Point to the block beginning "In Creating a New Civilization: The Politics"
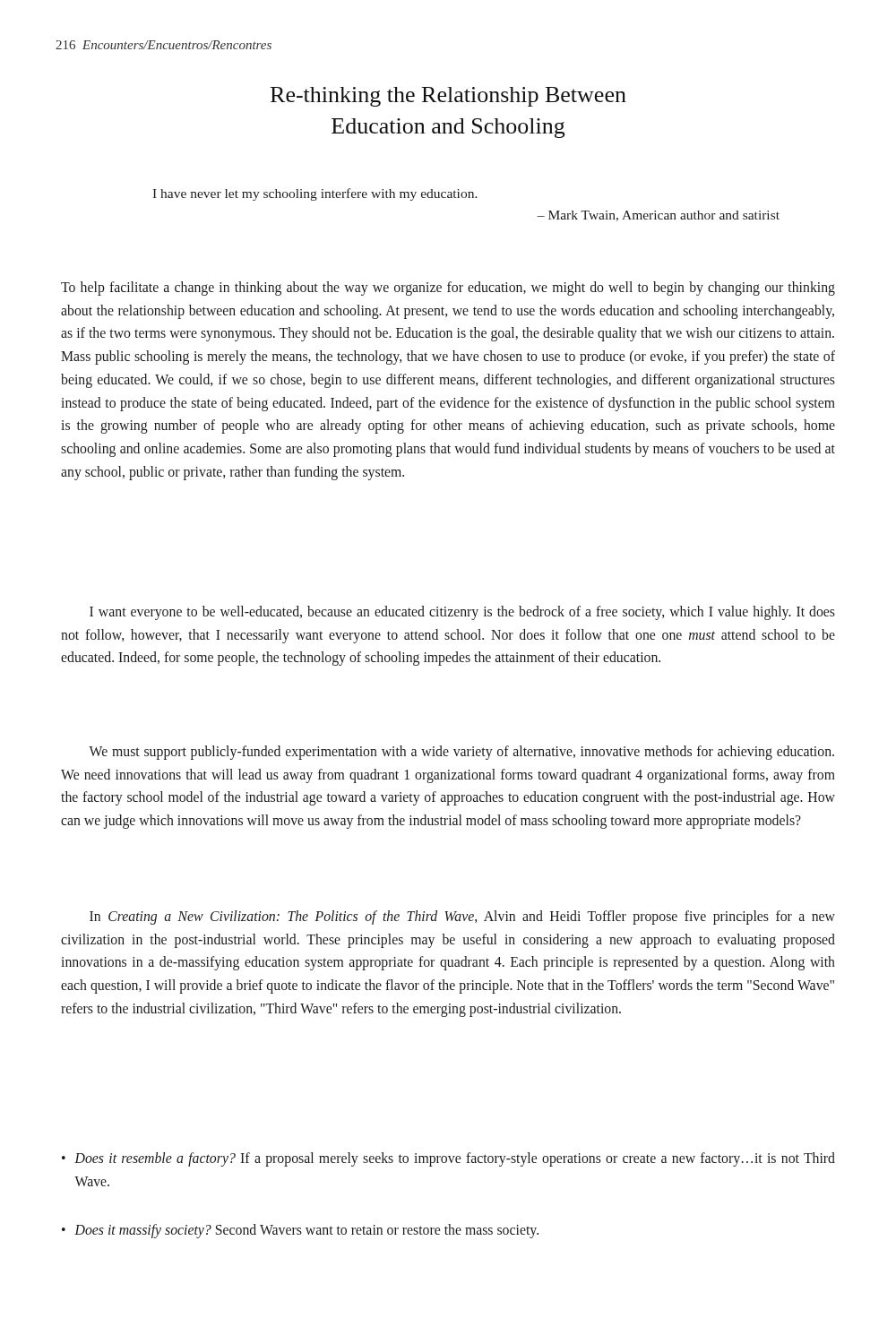The image size is (896, 1344). 448,963
